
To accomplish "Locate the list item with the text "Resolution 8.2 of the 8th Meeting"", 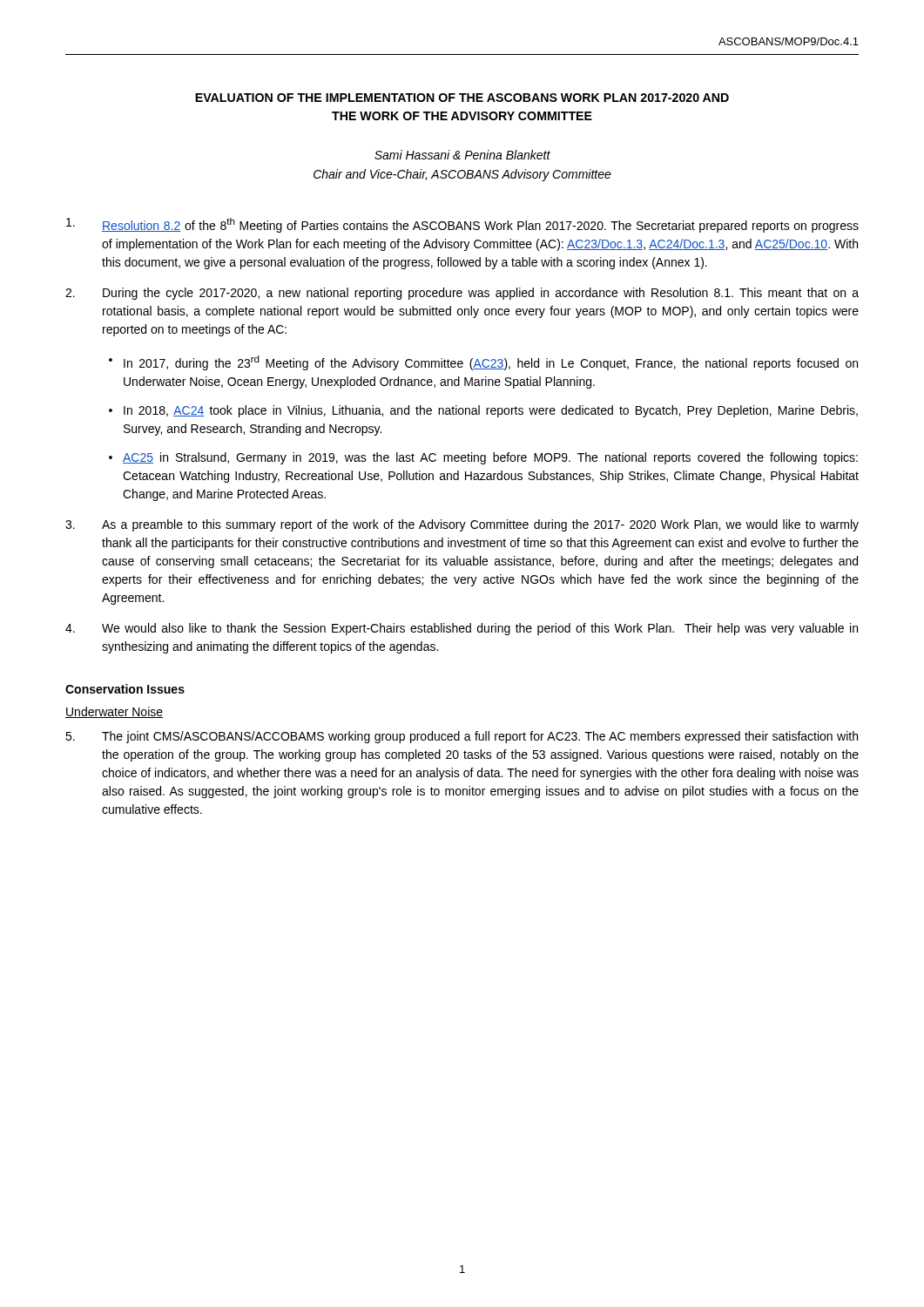I will click(462, 243).
